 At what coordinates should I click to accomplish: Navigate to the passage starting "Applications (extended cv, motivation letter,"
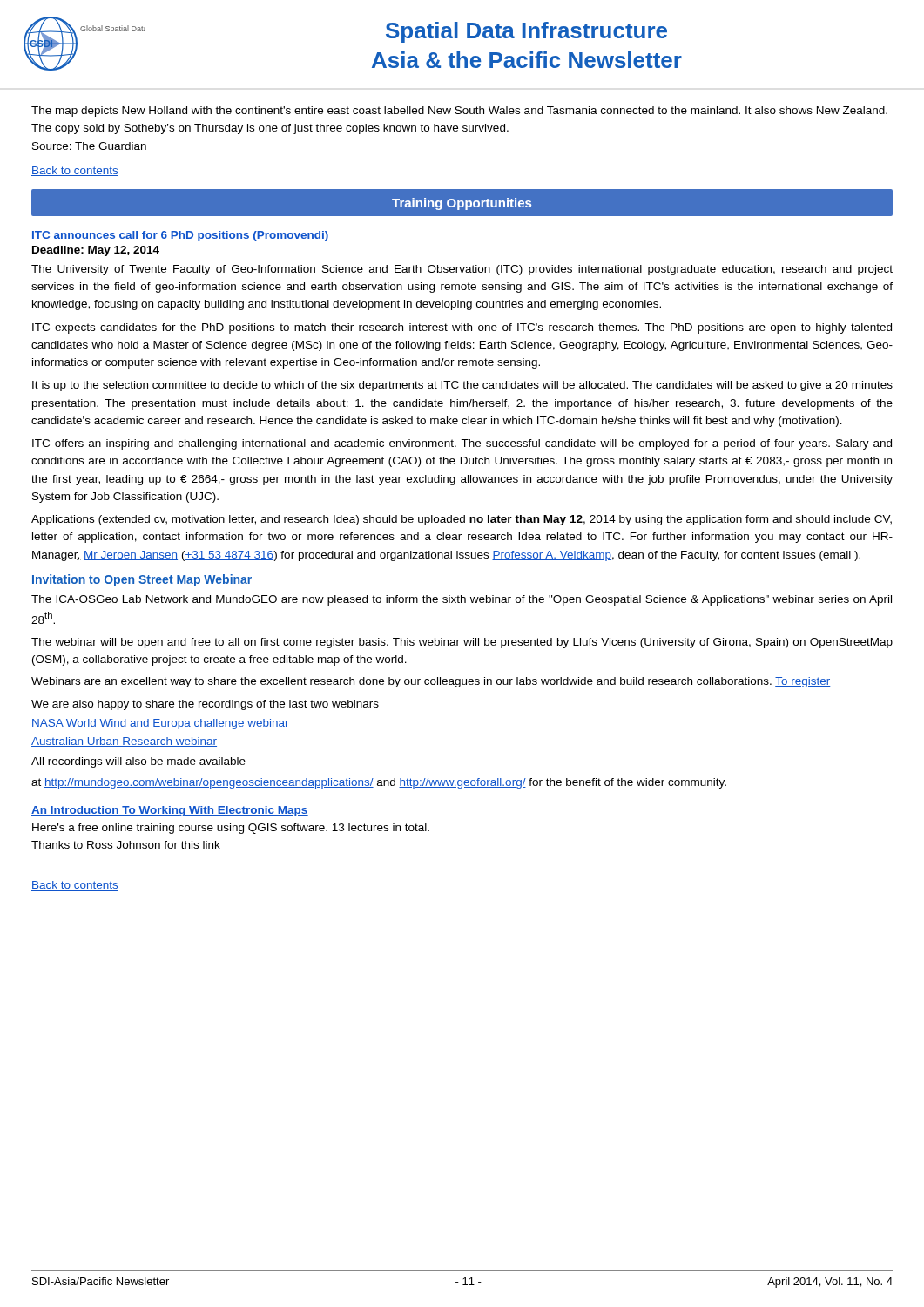(x=462, y=537)
